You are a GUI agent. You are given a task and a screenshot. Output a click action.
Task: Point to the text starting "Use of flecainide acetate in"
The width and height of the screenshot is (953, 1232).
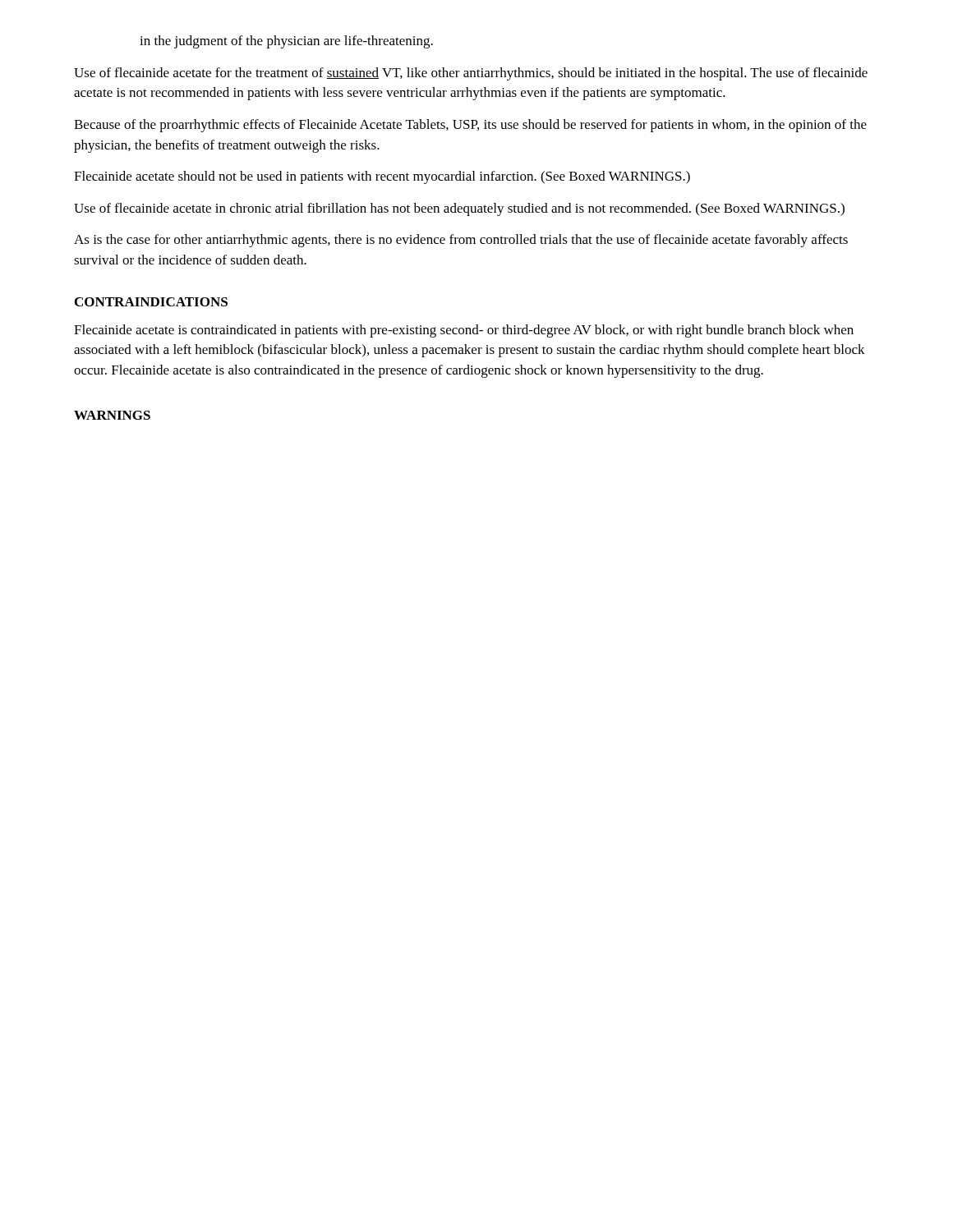coord(460,208)
